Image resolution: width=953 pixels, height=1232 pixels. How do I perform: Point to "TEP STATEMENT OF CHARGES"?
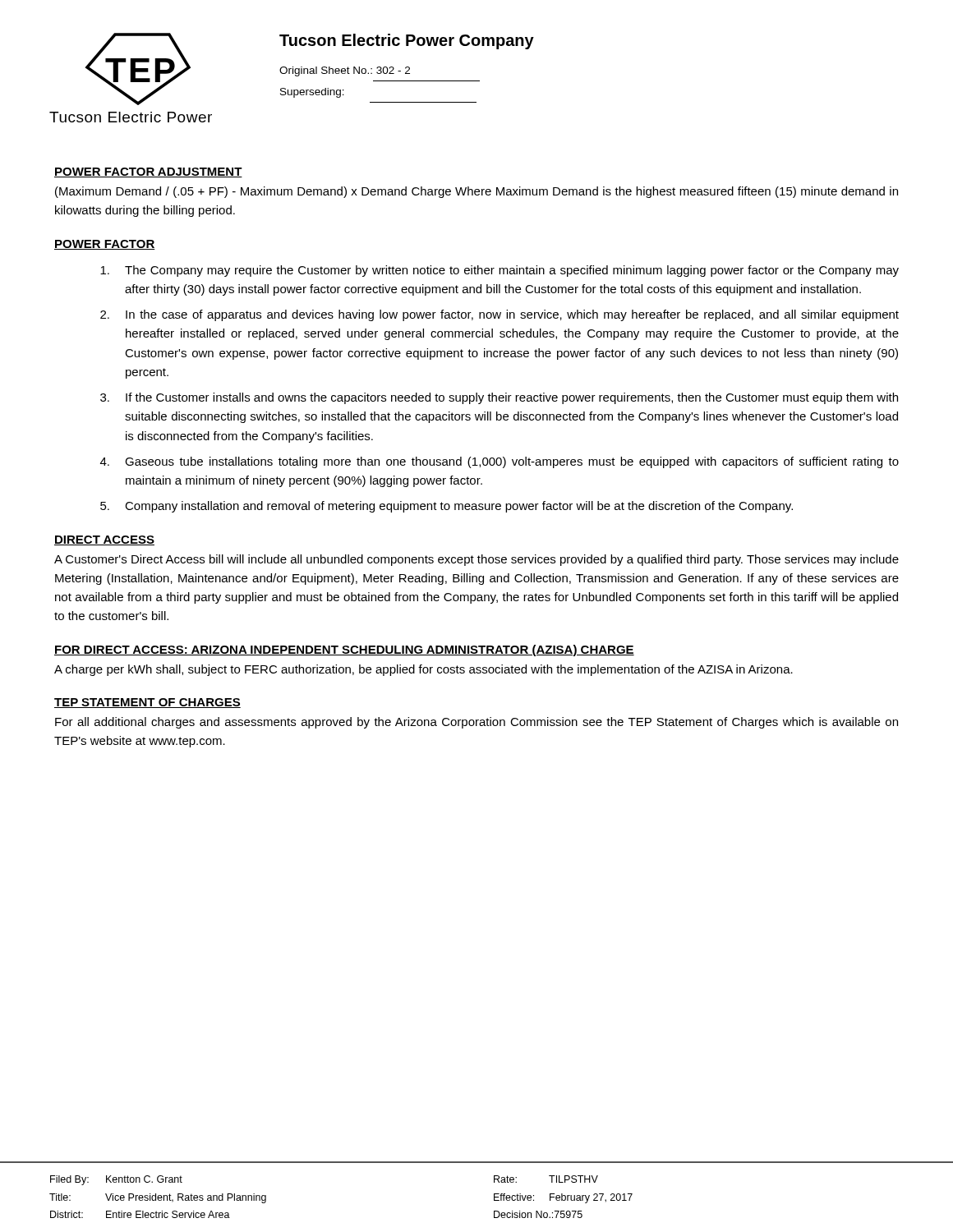point(147,702)
